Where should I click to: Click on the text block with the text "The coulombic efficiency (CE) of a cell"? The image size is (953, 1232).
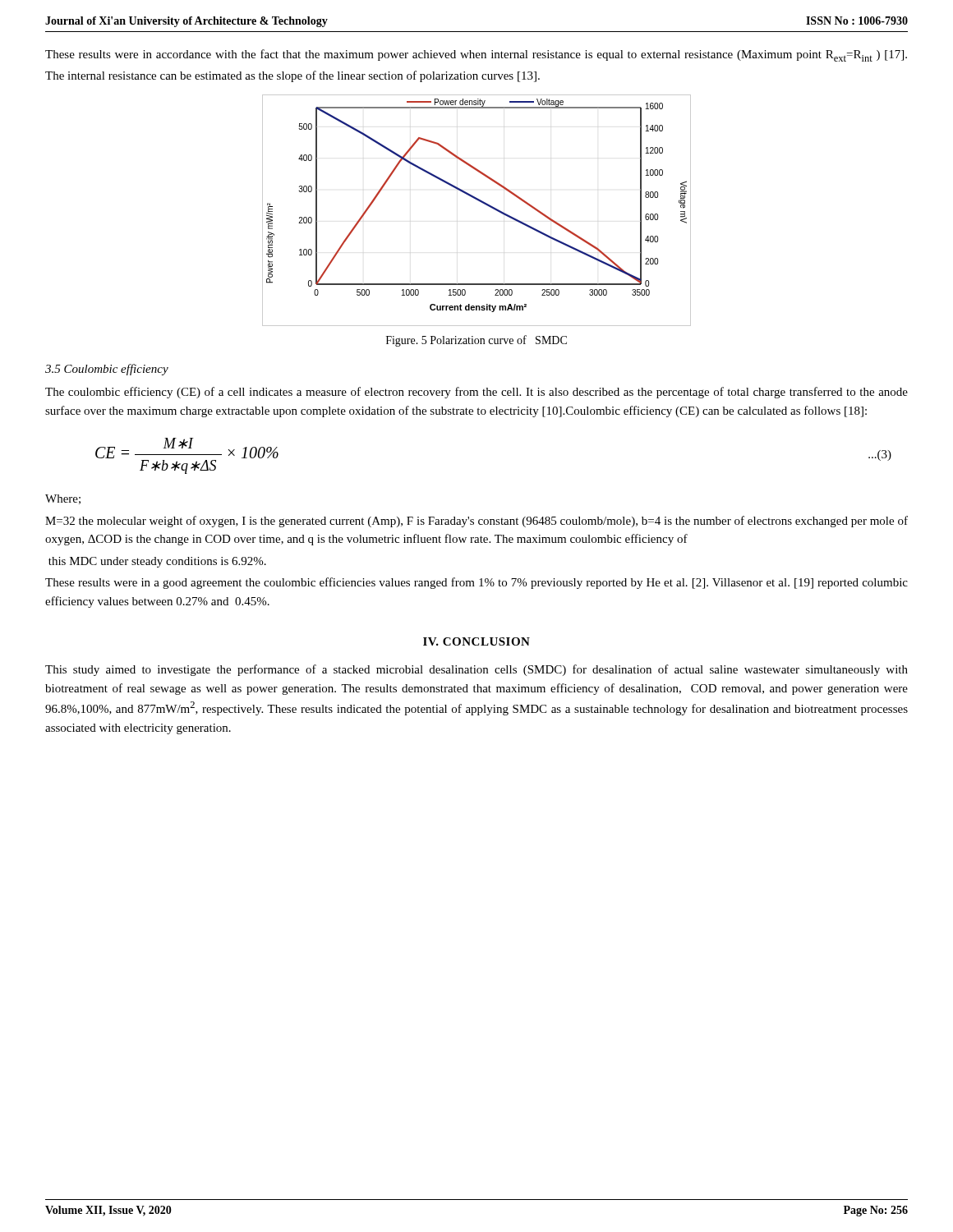476,401
